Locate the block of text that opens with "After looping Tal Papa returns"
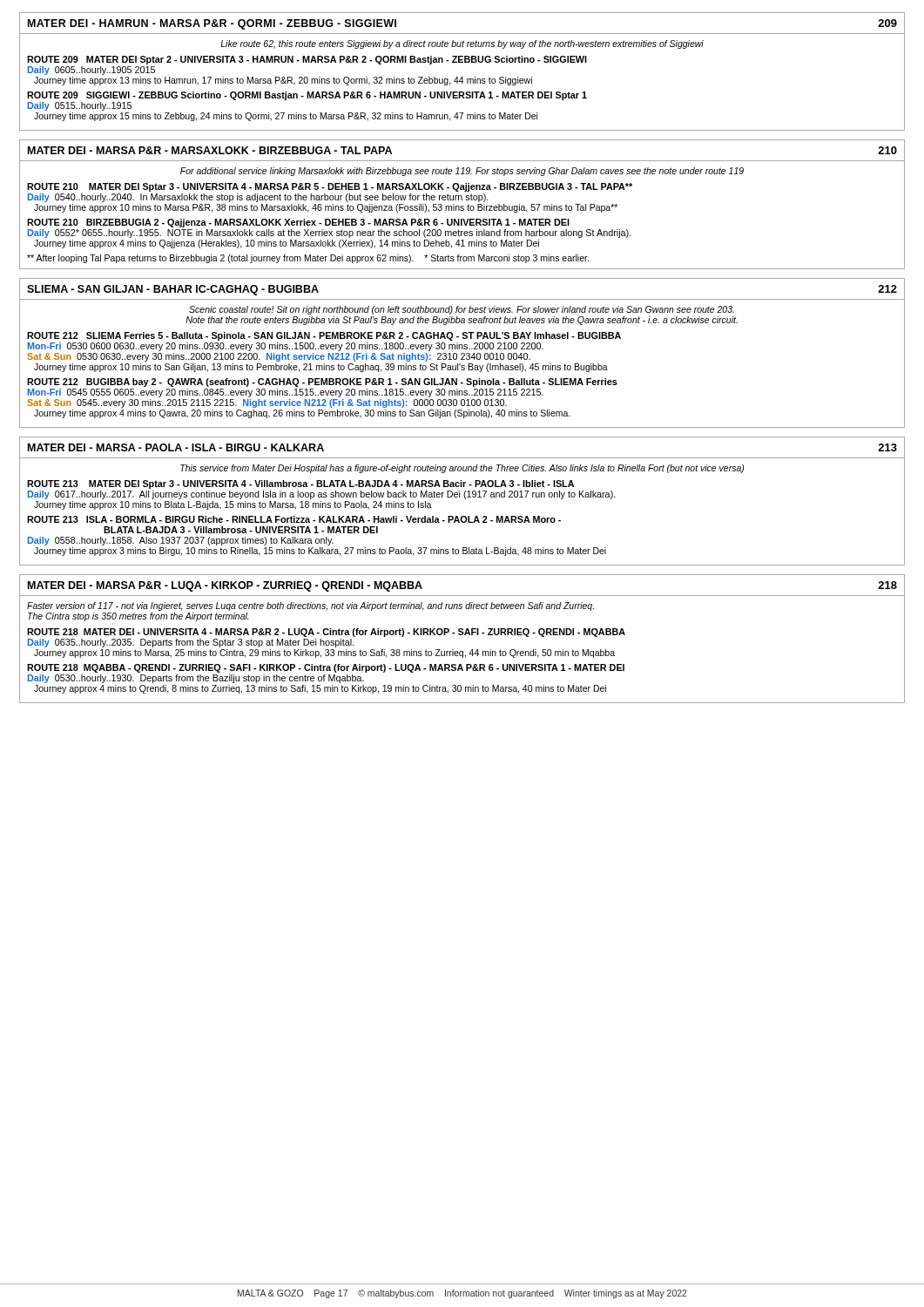This screenshot has width=924, height=1307. coord(308,258)
